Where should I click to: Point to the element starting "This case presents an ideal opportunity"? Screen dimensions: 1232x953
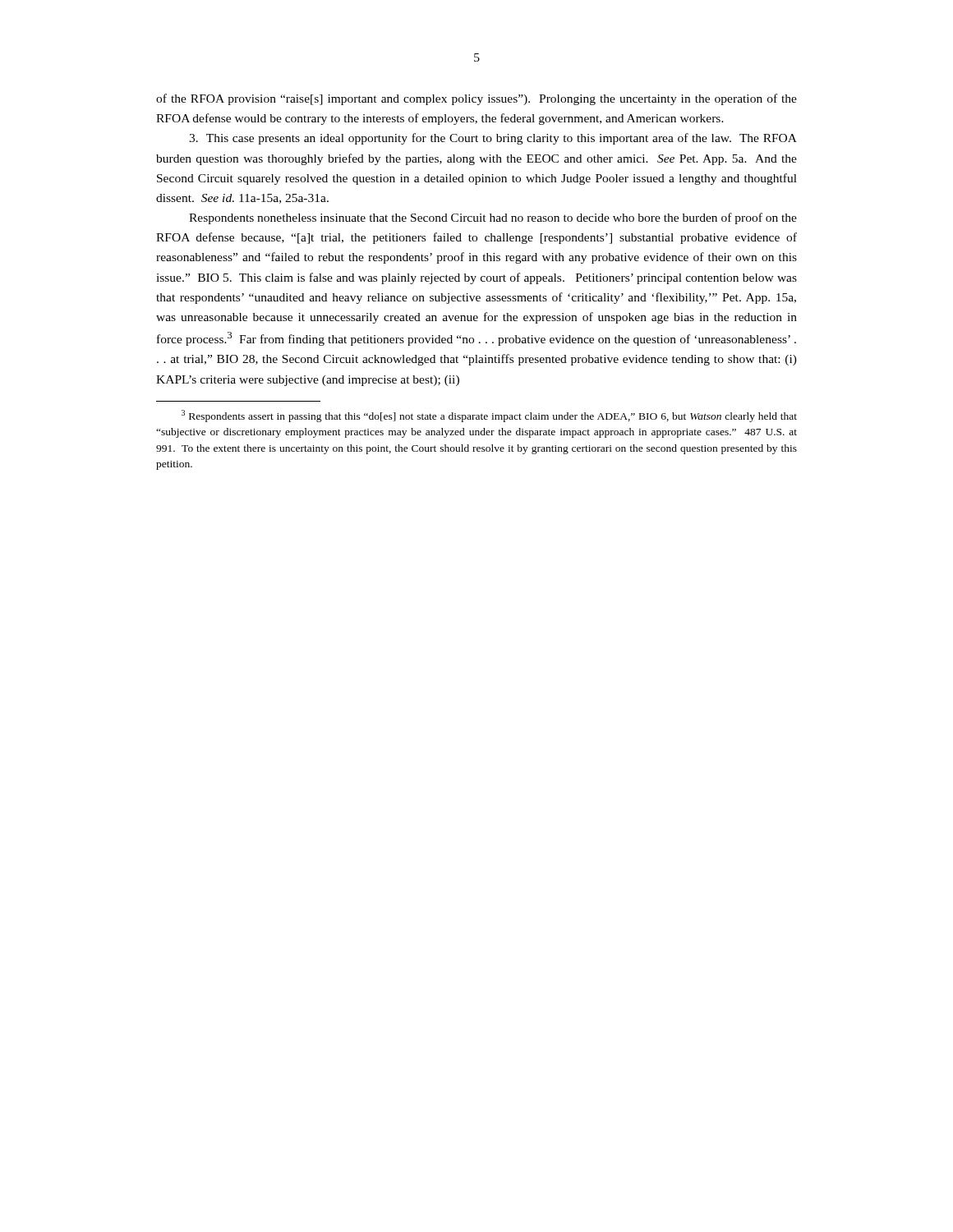(x=476, y=168)
